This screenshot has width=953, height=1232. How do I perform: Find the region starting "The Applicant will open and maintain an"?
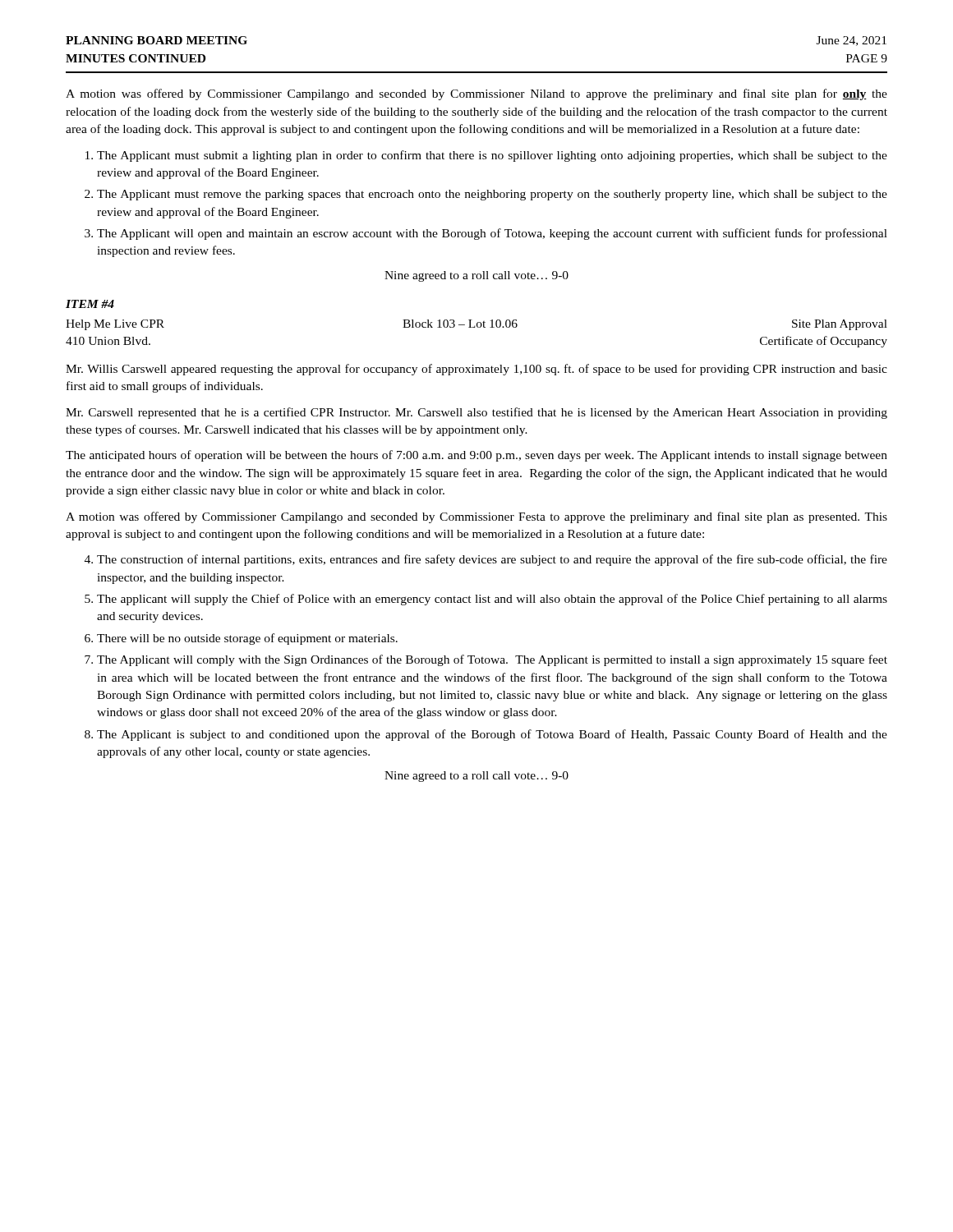click(492, 242)
